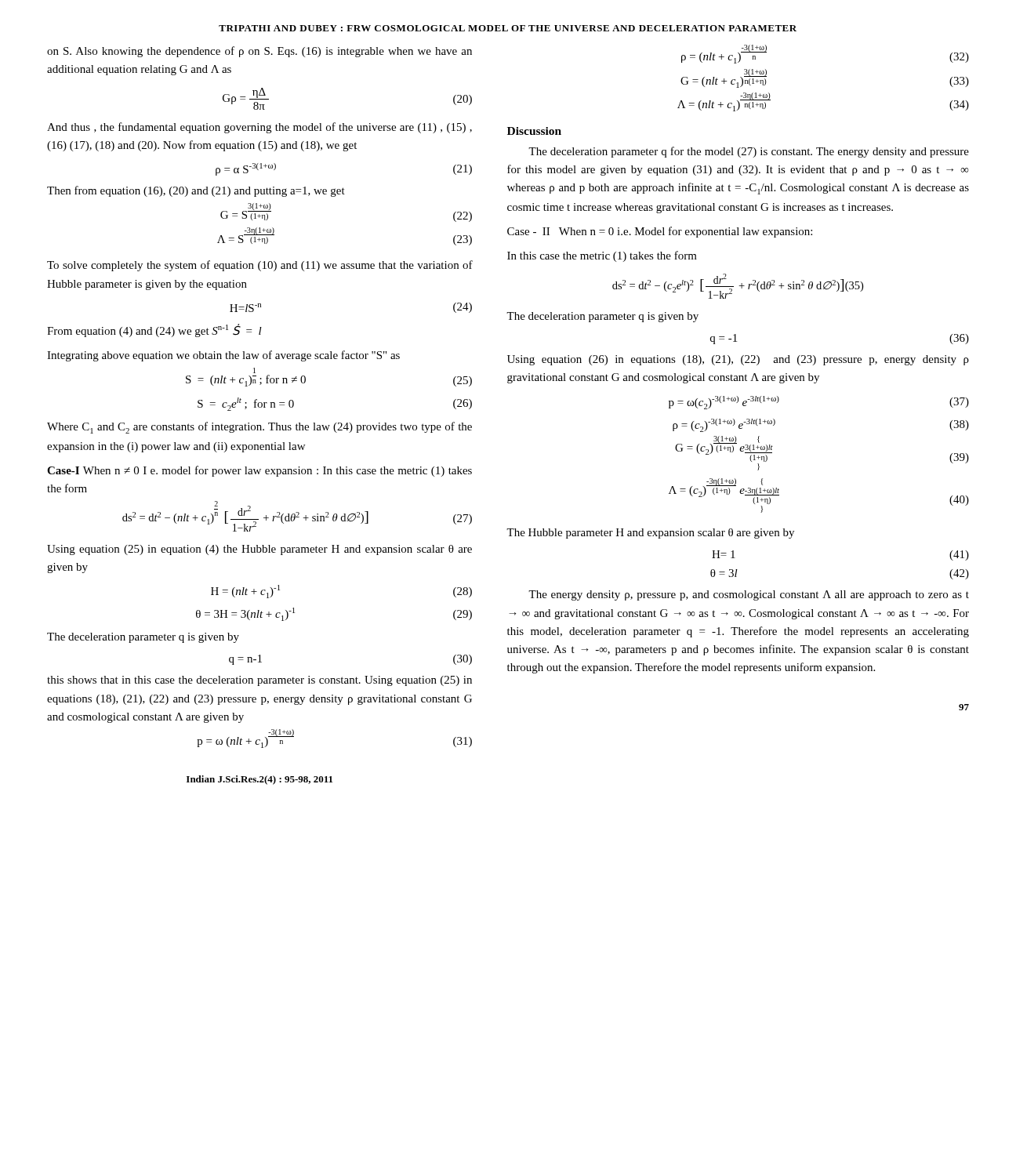This screenshot has width=1016, height=1176.
Task: Point to the formula beginning "q = -1"
Action: 738,338
